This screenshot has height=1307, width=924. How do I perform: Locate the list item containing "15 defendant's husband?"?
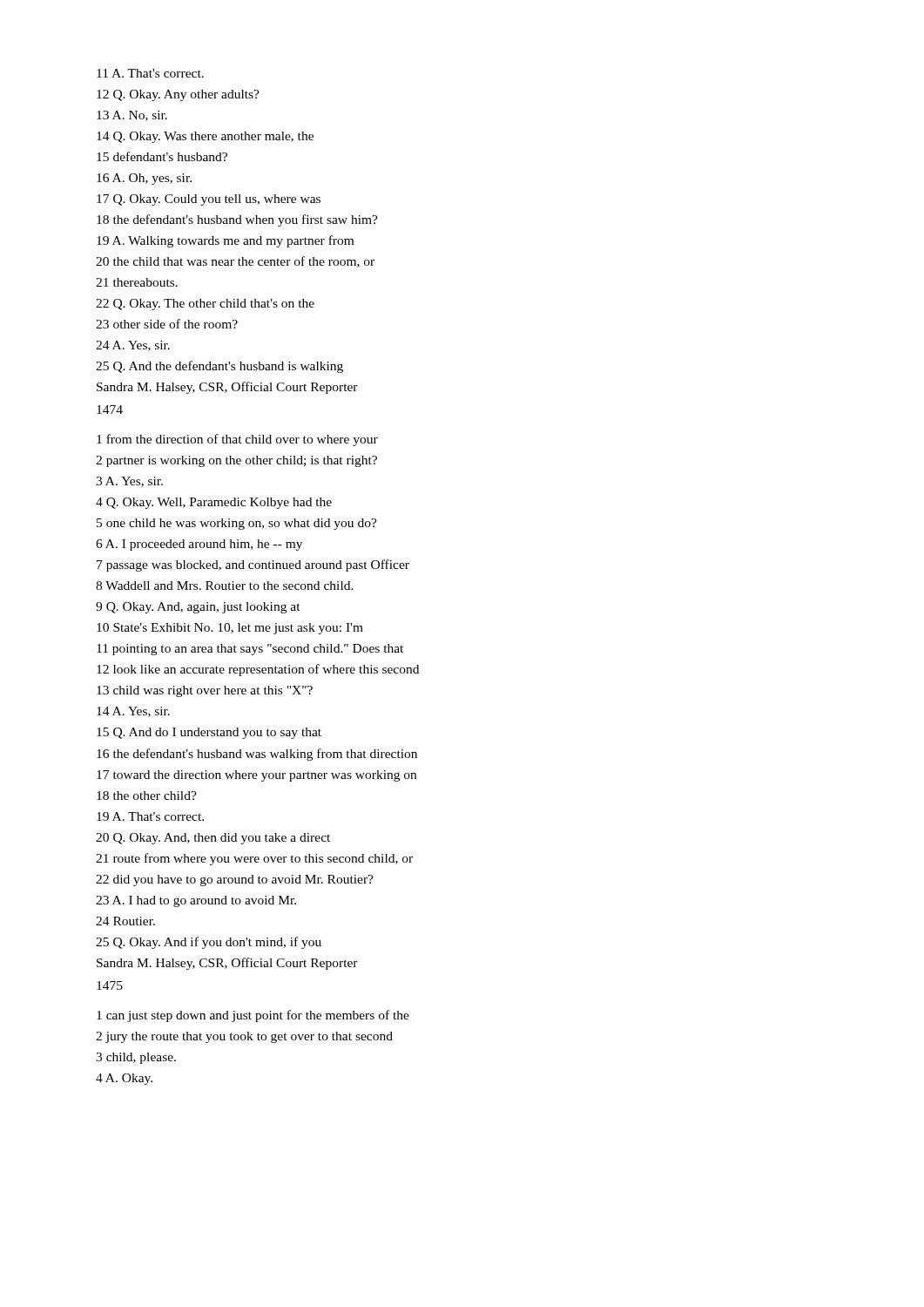click(162, 156)
